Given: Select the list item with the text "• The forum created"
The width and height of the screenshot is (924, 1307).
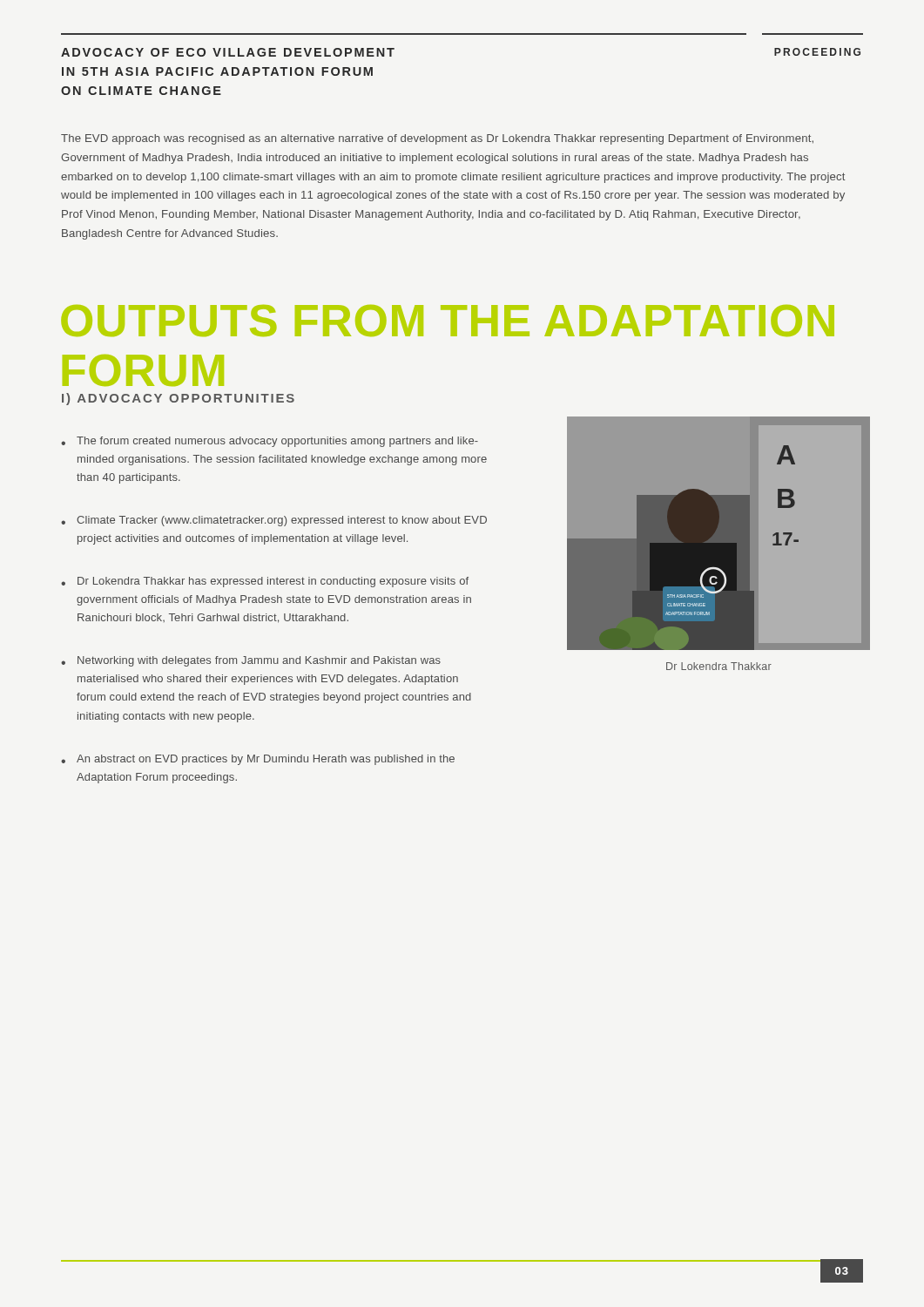Looking at the screenshot, I should [274, 459].
